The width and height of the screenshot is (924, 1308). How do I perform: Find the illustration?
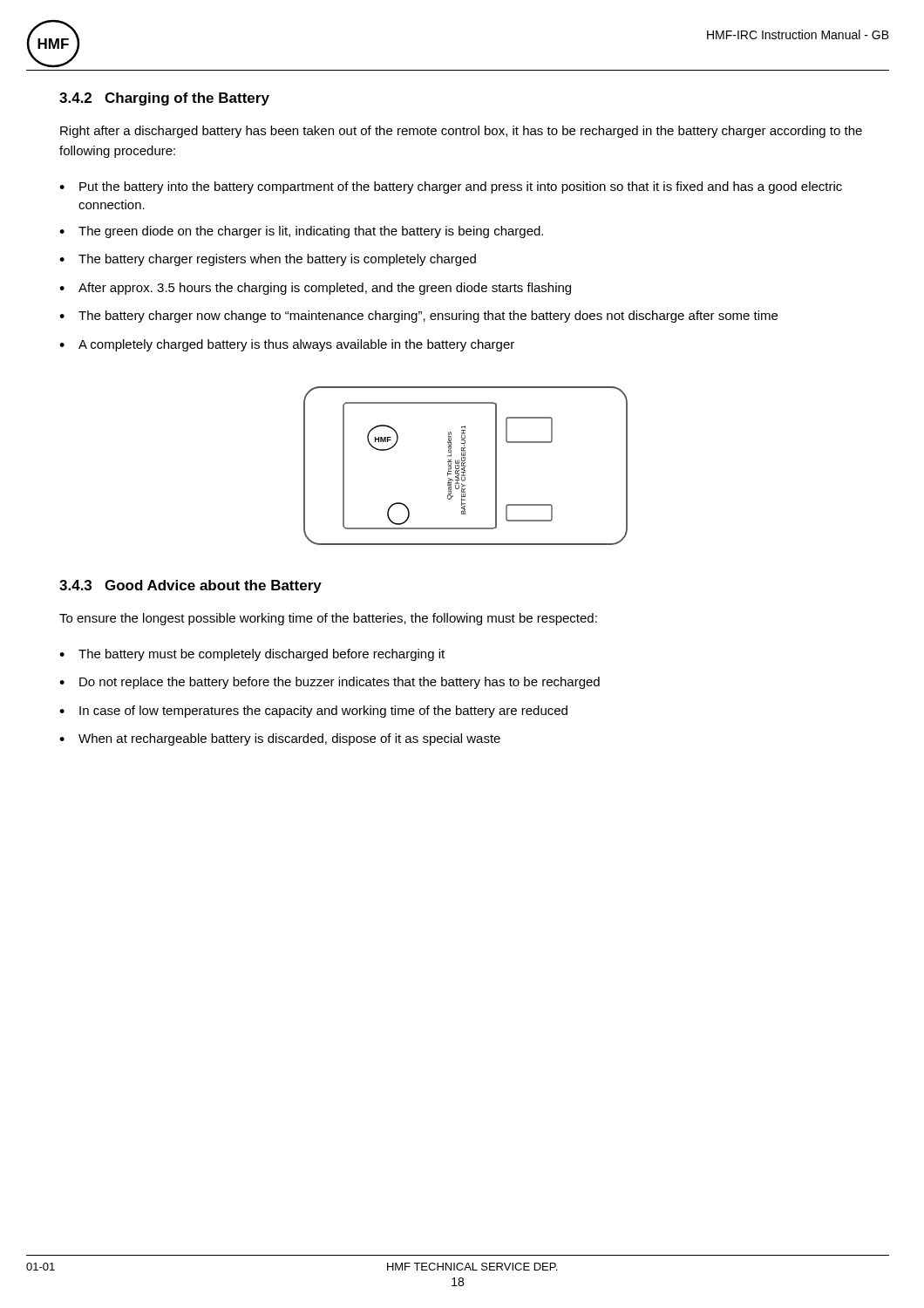click(466, 466)
